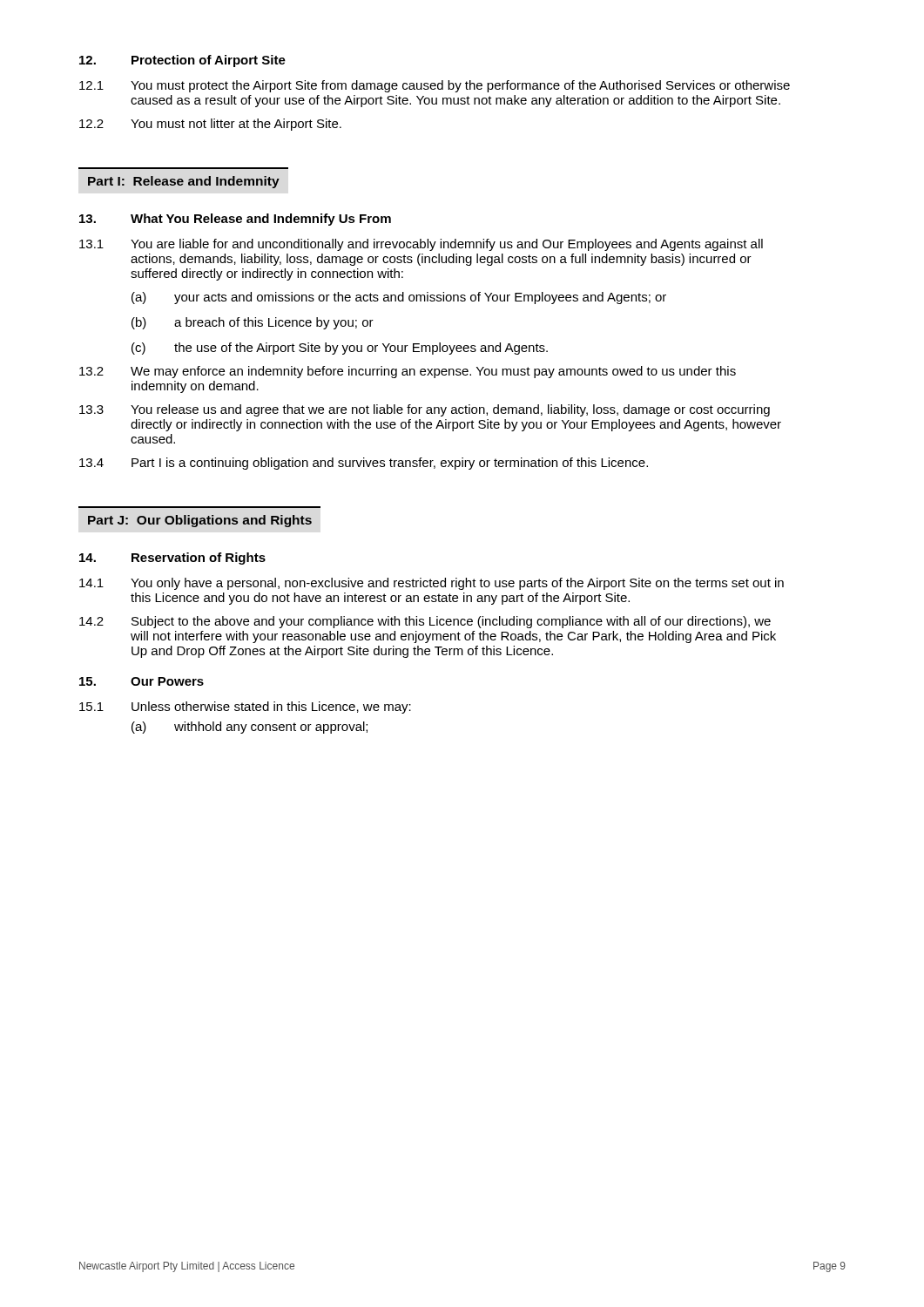Find the block starting "1 You must protect"
Viewport: 924px width, 1307px height.
[435, 92]
